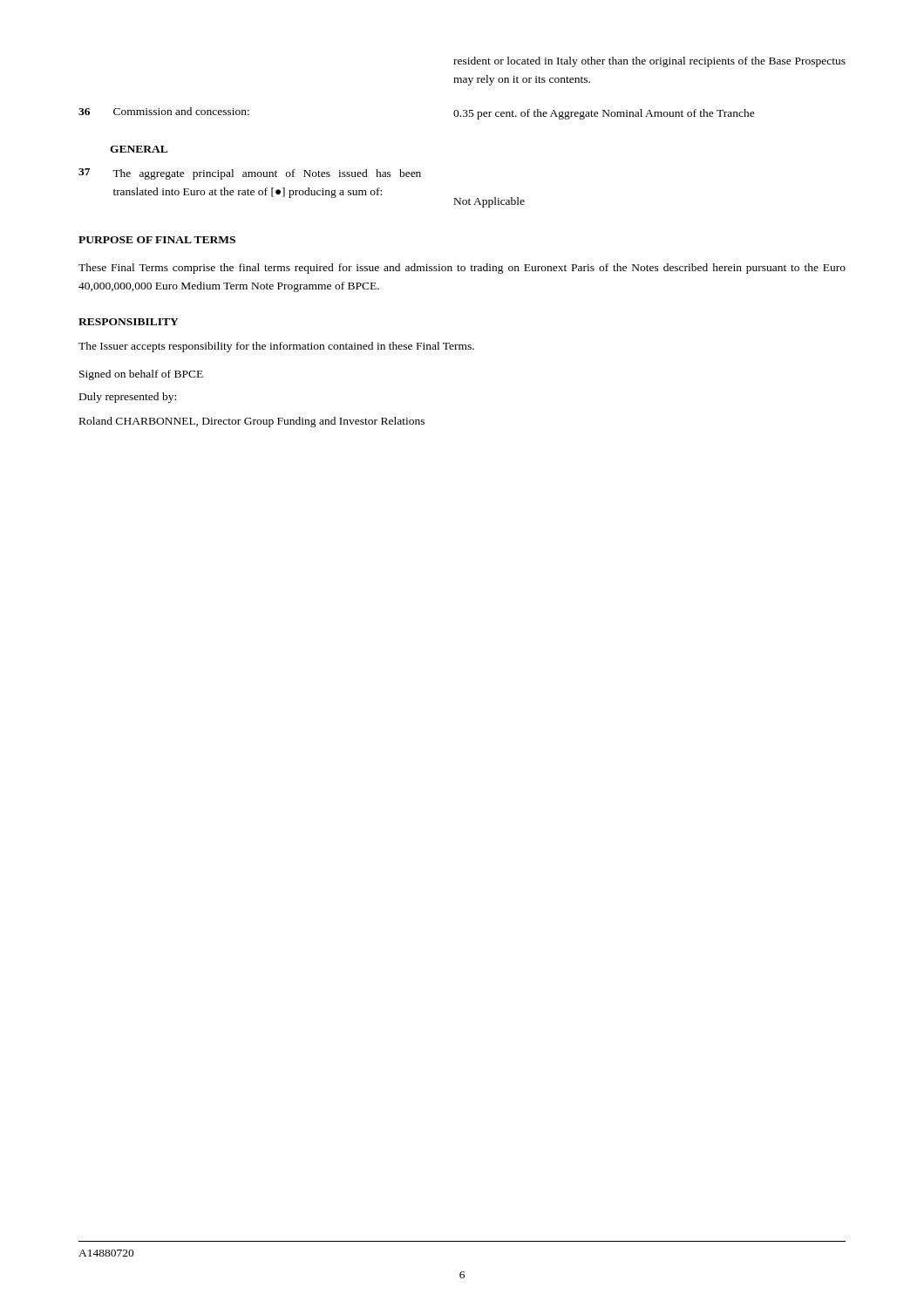
Task: Find the region starting "The Issuer accepts responsibility for the information"
Action: [277, 345]
